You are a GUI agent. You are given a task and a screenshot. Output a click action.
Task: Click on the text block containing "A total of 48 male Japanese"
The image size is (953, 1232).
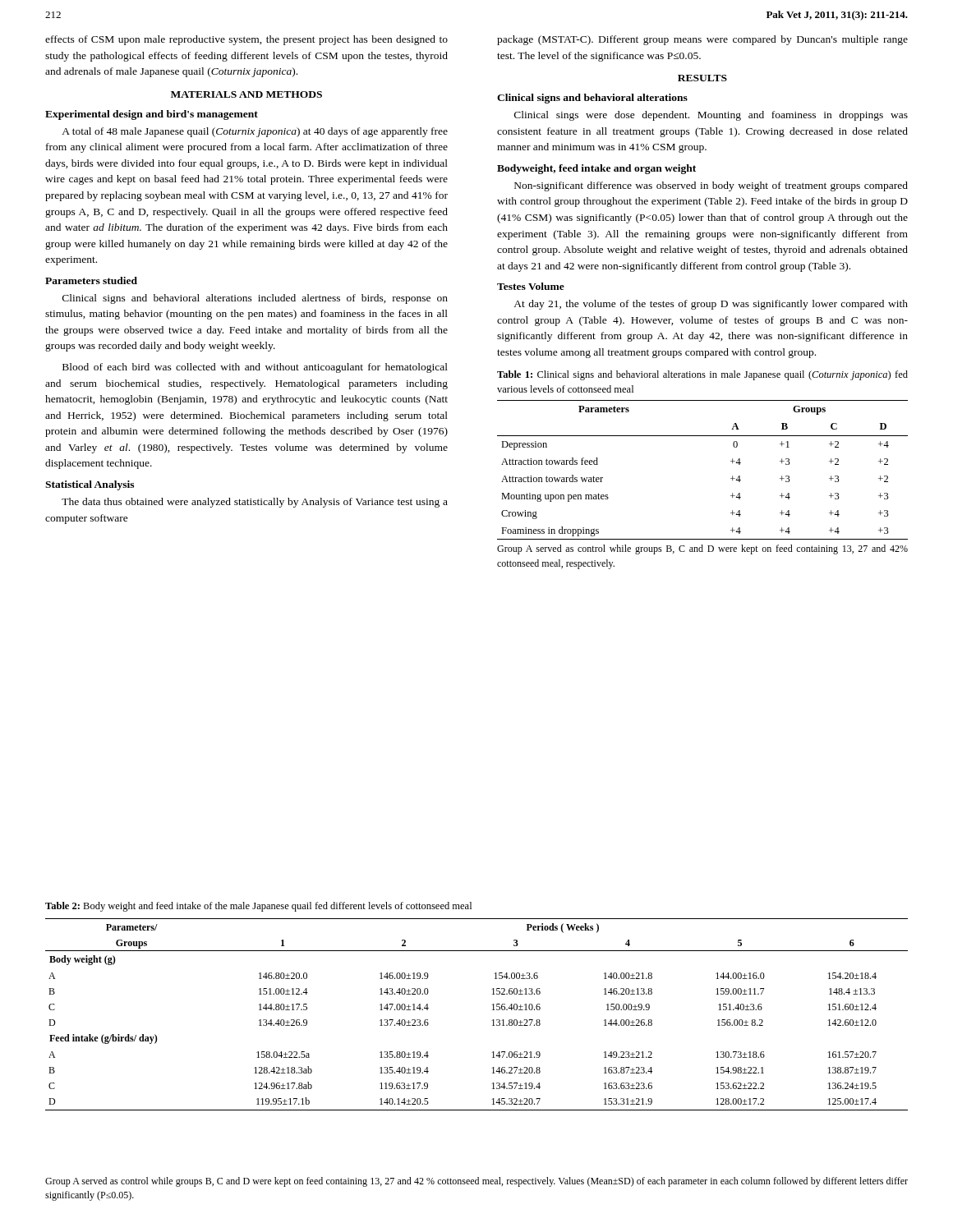246,195
